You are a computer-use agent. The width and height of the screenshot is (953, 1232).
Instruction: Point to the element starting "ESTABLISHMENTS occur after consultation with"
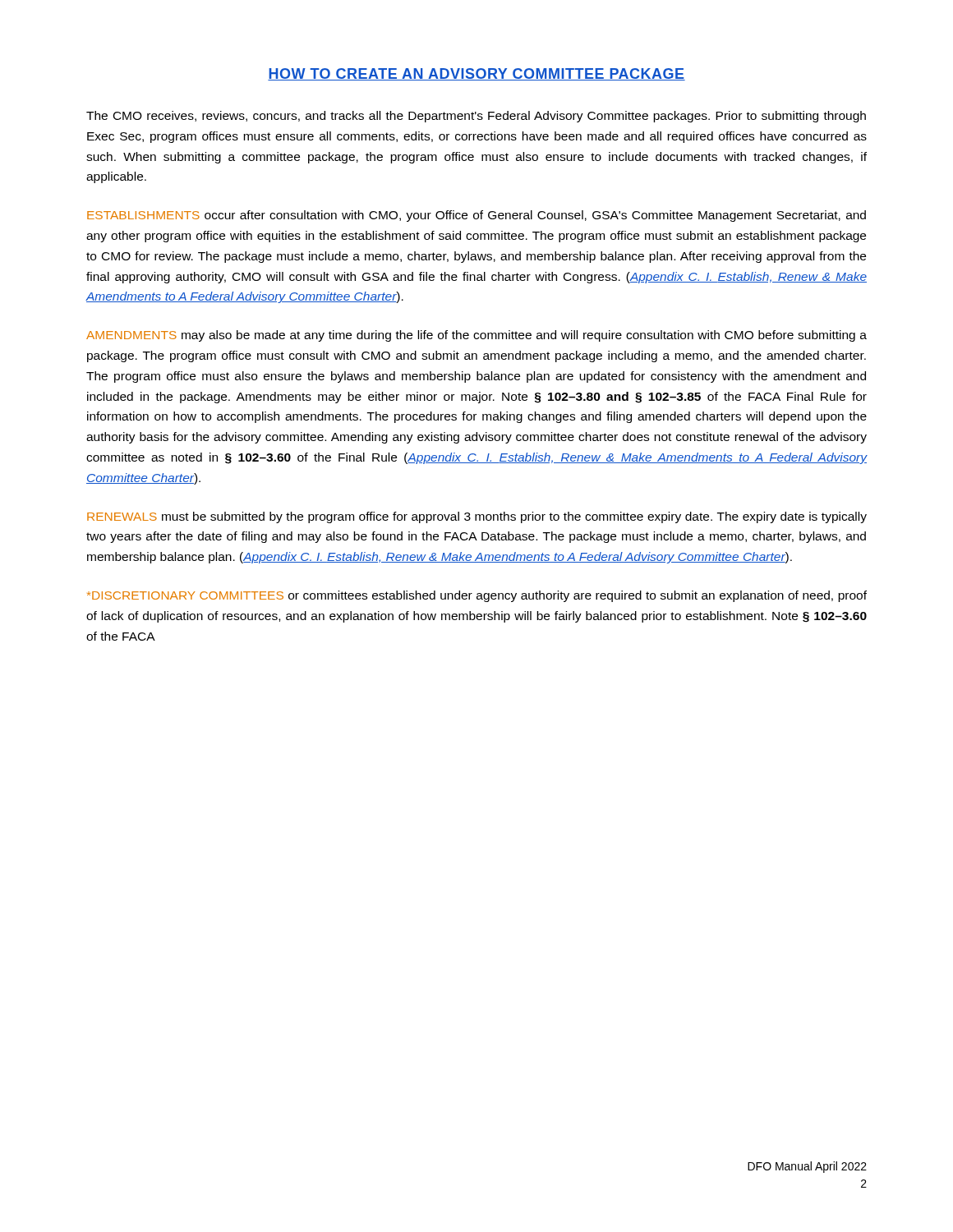(x=476, y=256)
